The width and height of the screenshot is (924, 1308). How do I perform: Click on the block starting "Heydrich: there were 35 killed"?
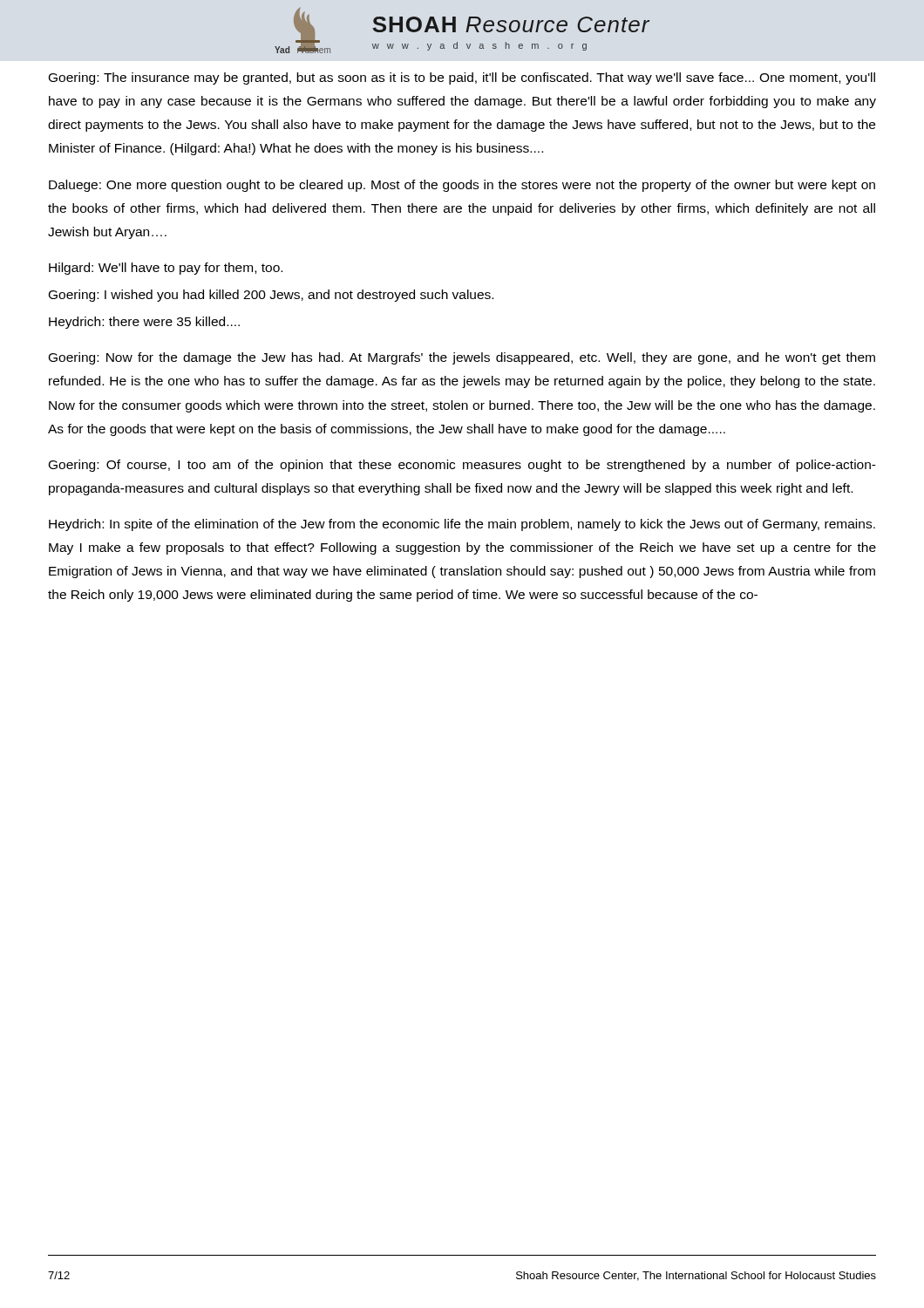pyautogui.click(x=144, y=321)
